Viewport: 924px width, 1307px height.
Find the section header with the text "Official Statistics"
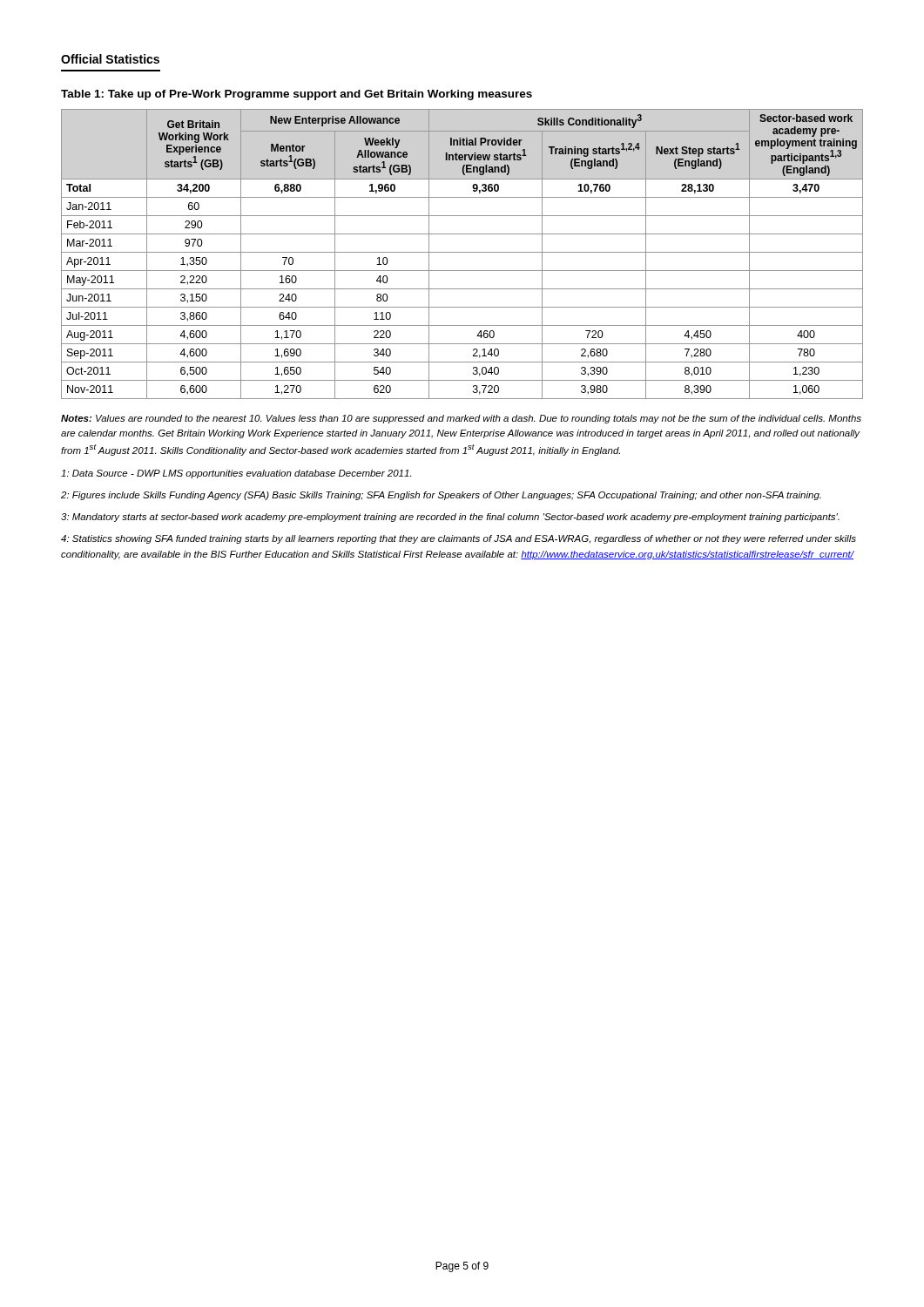coord(110,59)
